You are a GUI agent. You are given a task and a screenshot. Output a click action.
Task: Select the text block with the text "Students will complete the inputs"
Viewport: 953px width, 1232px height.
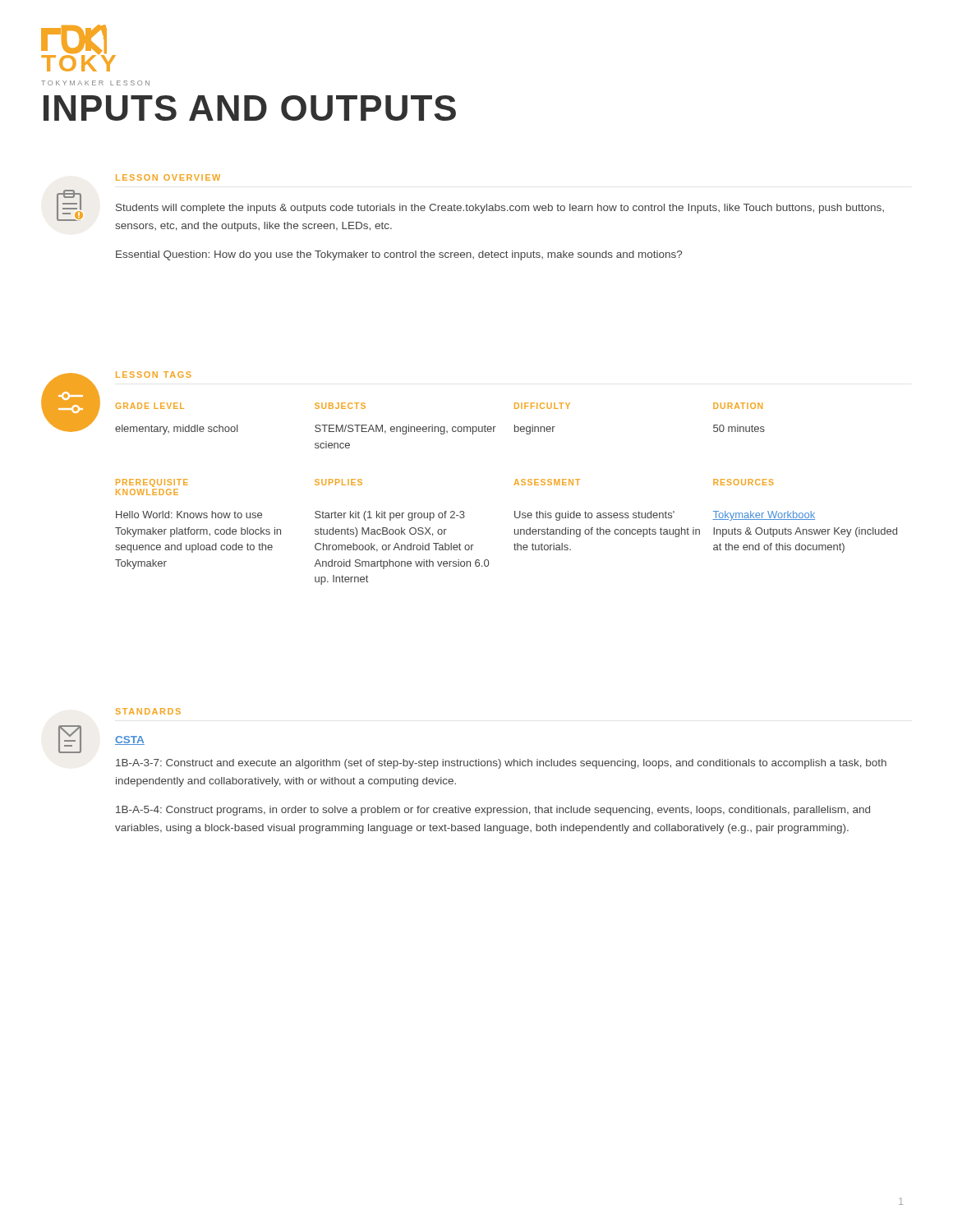(500, 216)
